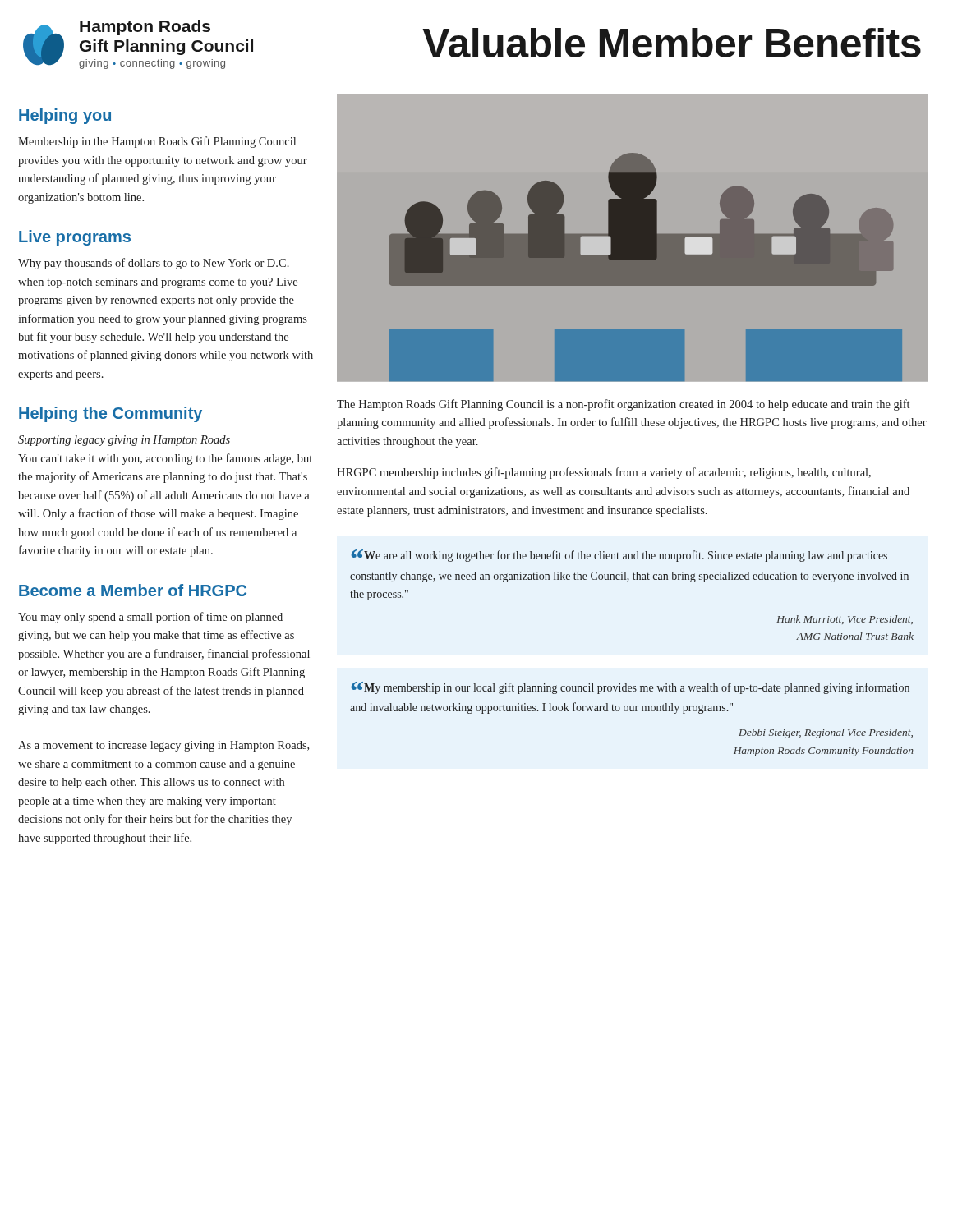Point to the block beginning "Membership in the Hampton Roads"

click(x=163, y=169)
